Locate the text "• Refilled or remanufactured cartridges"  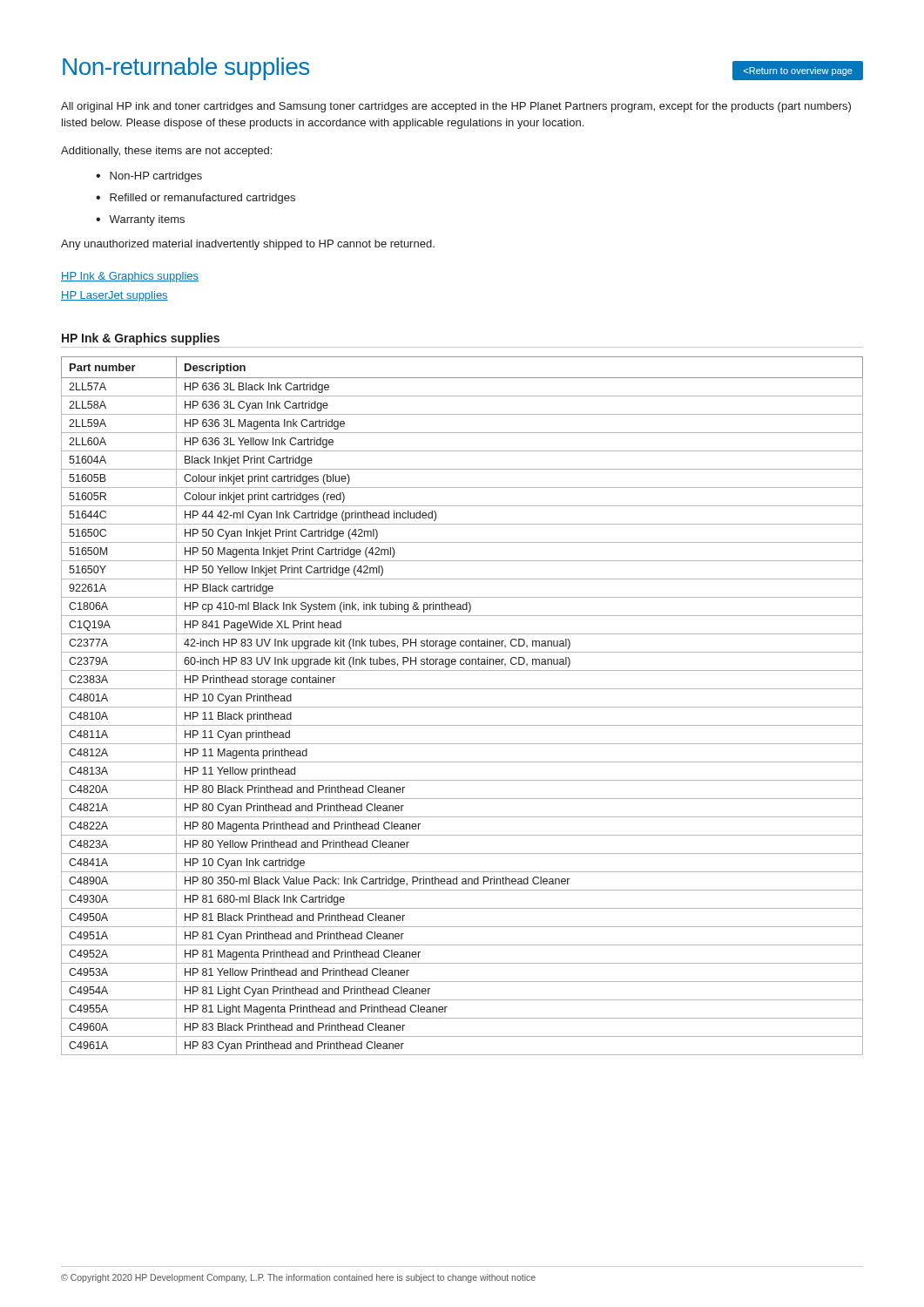click(196, 198)
